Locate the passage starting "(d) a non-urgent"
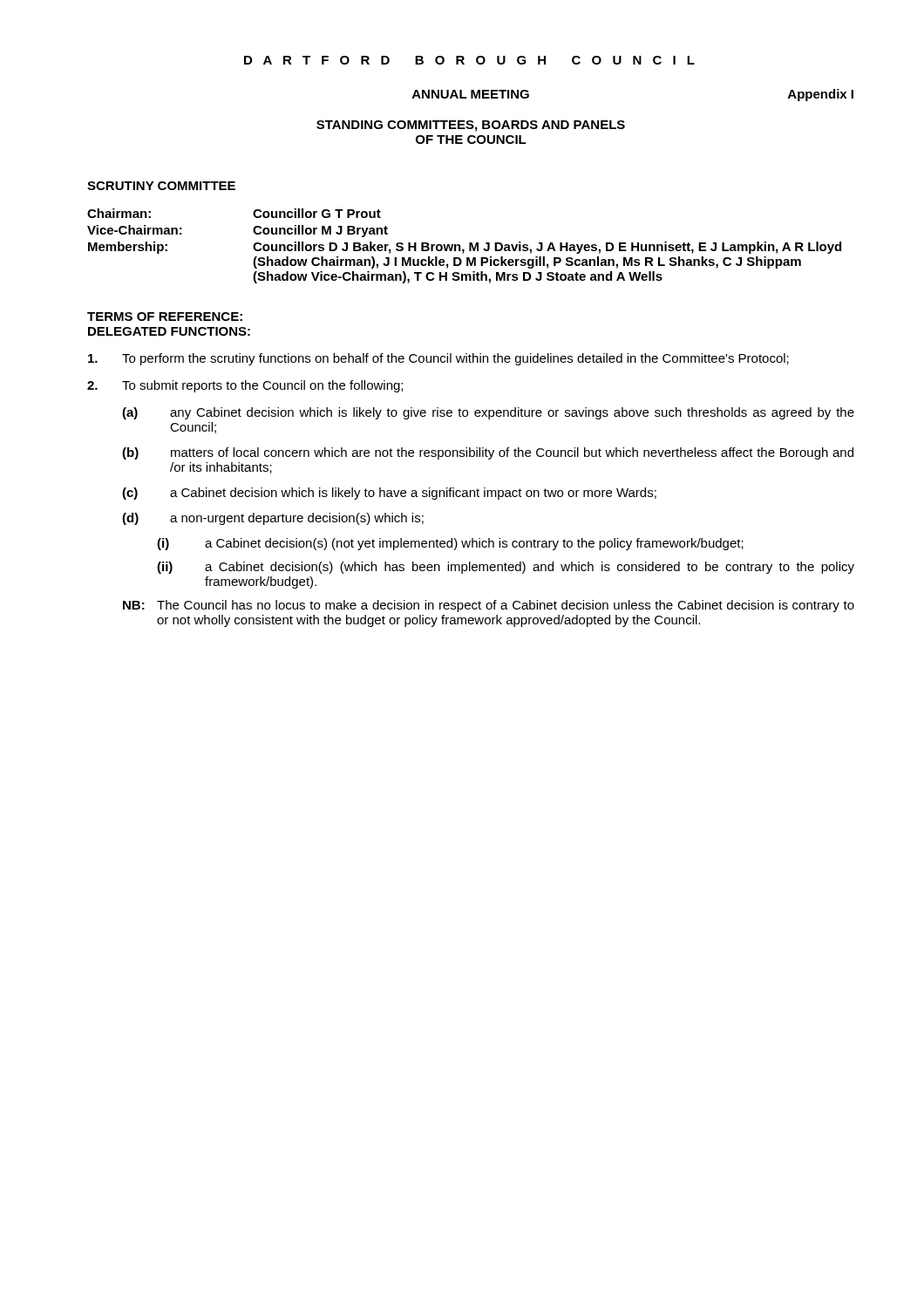This screenshot has width=924, height=1308. pos(273,519)
